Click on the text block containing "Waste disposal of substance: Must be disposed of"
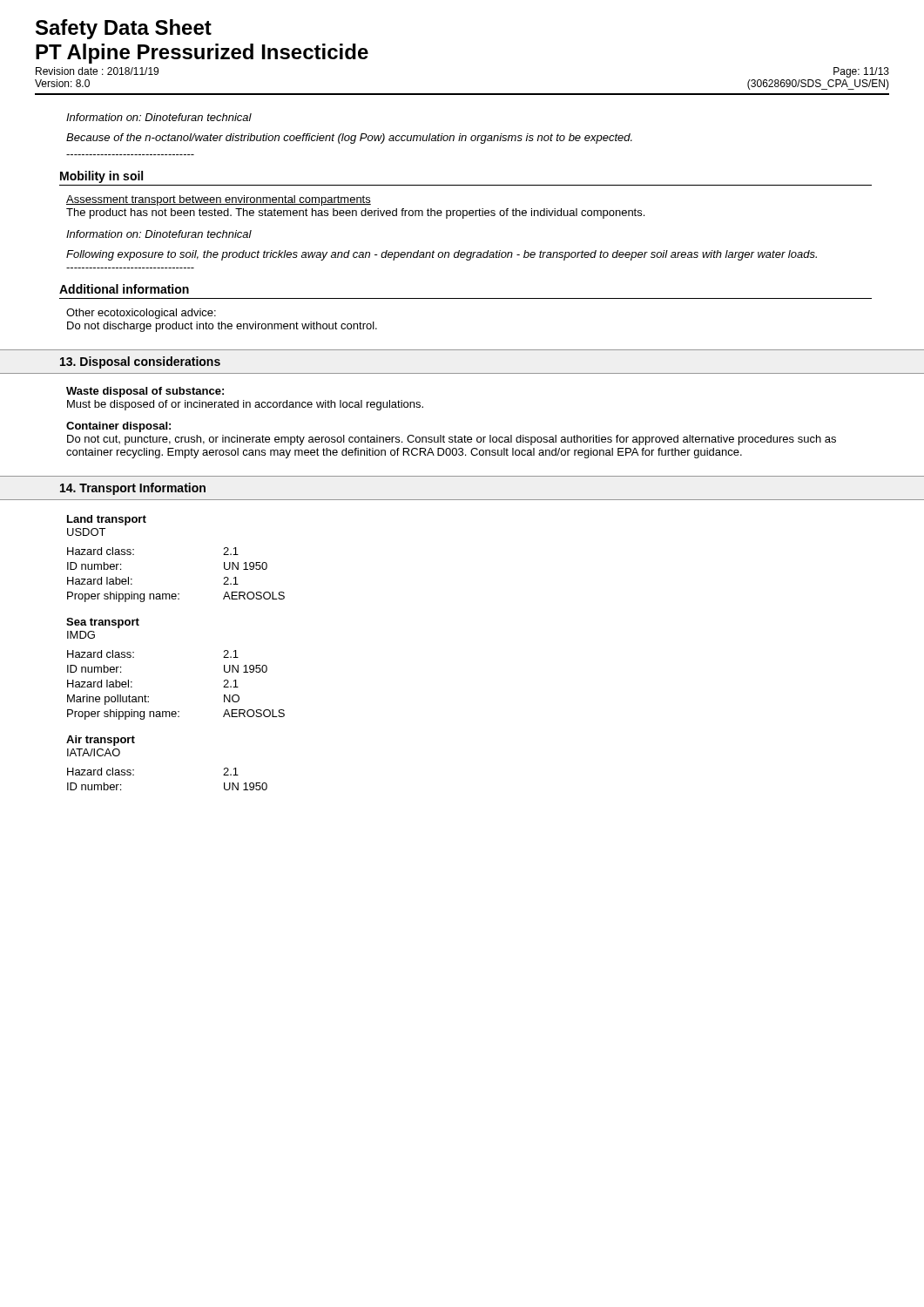Screen dimensions: 1307x924 pyautogui.click(x=245, y=397)
